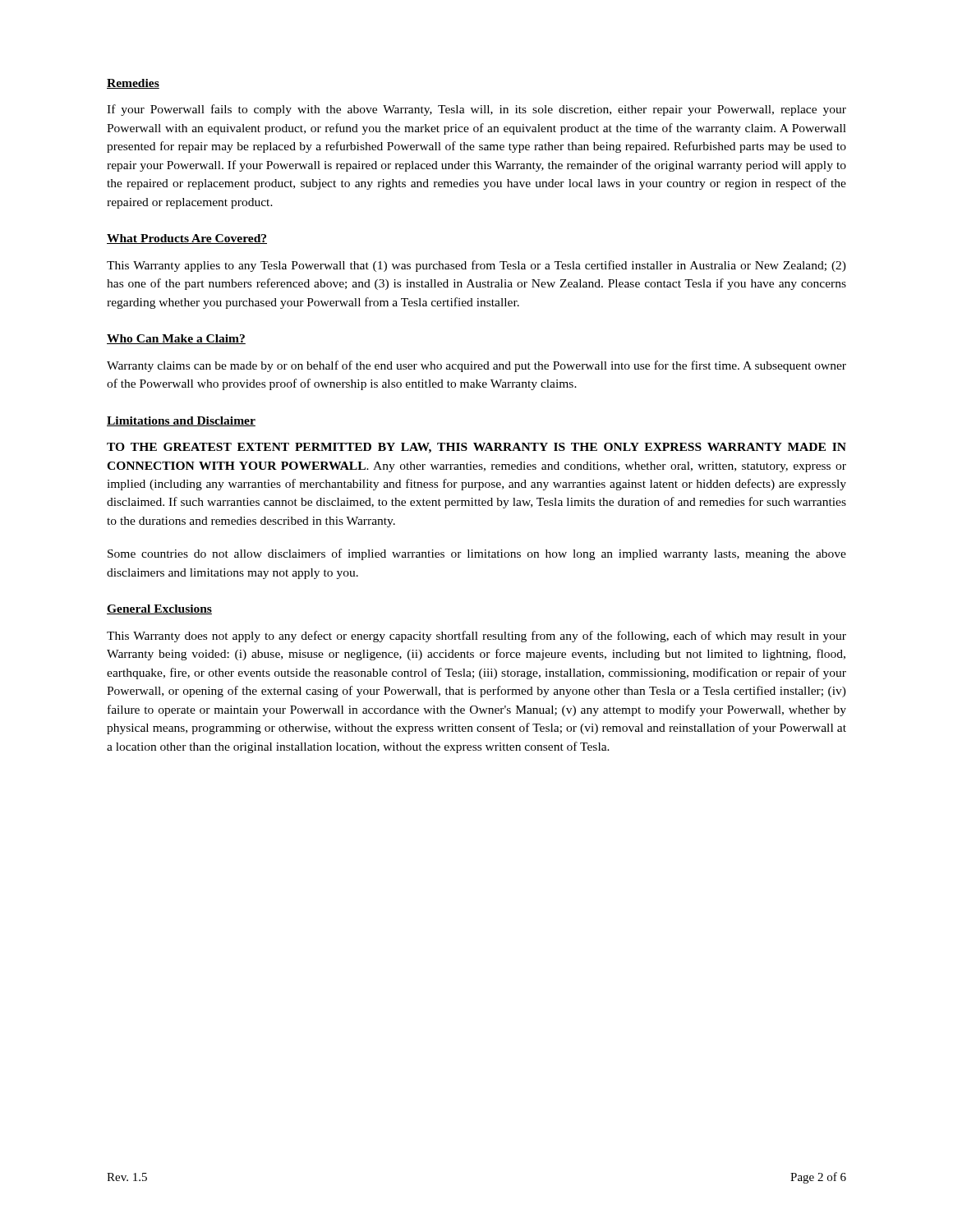Viewport: 953px width, 1232px height.
Task: Find the section header containing "Limitations and Disclaimer"
Action: point(181,420)
